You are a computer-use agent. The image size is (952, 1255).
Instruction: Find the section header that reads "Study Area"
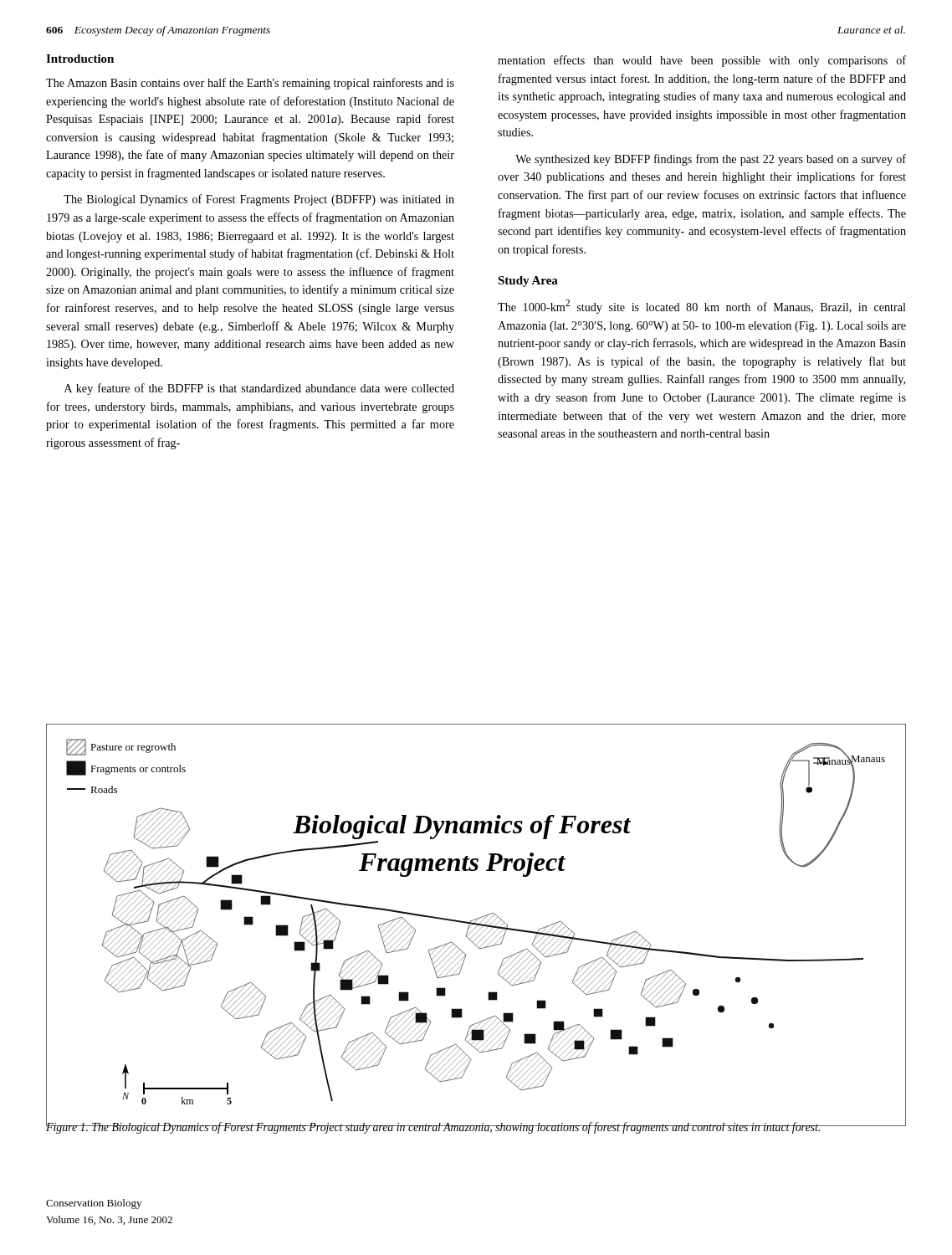click(528, 281)
